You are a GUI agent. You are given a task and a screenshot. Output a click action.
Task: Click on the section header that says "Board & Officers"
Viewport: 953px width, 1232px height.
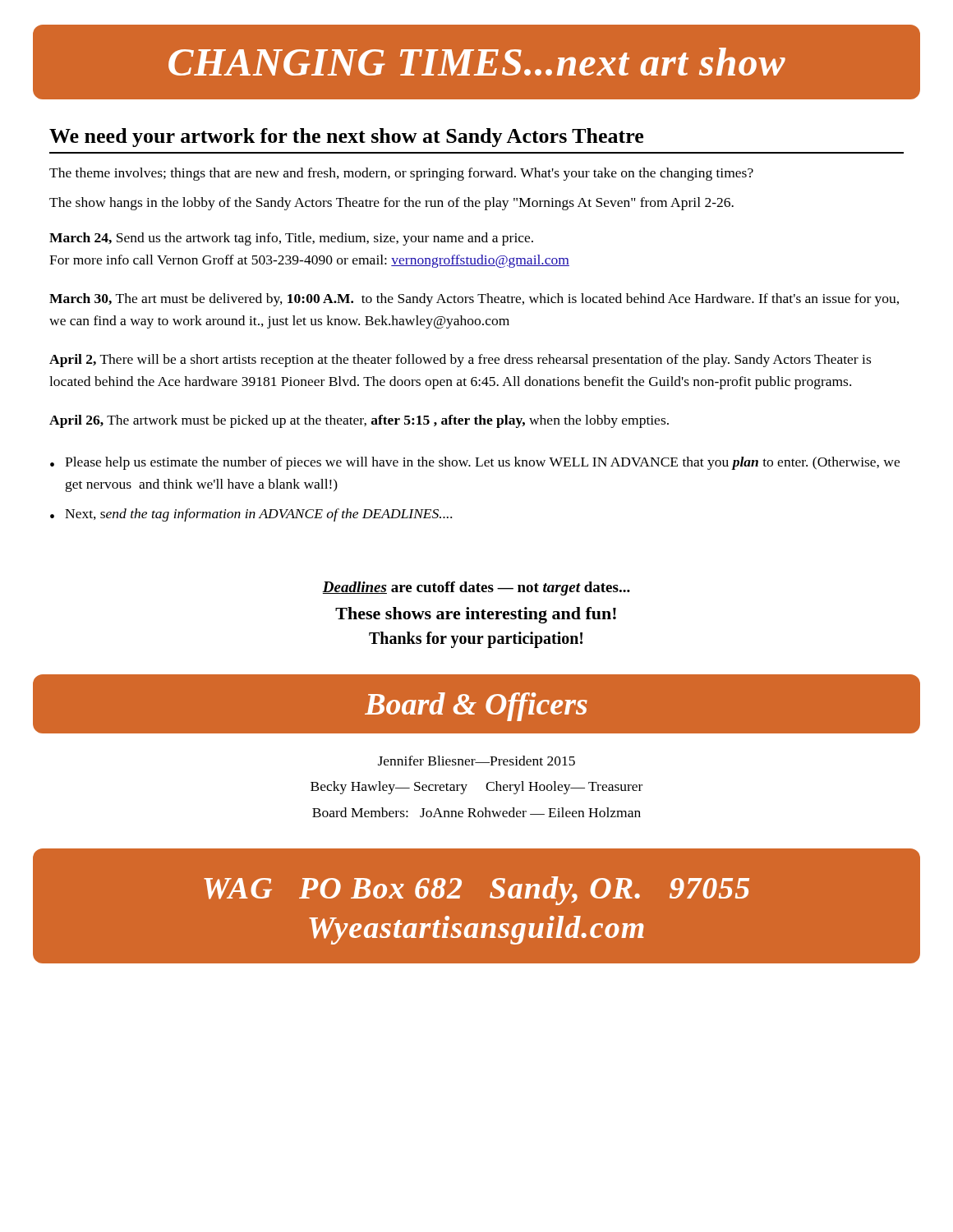476,704
